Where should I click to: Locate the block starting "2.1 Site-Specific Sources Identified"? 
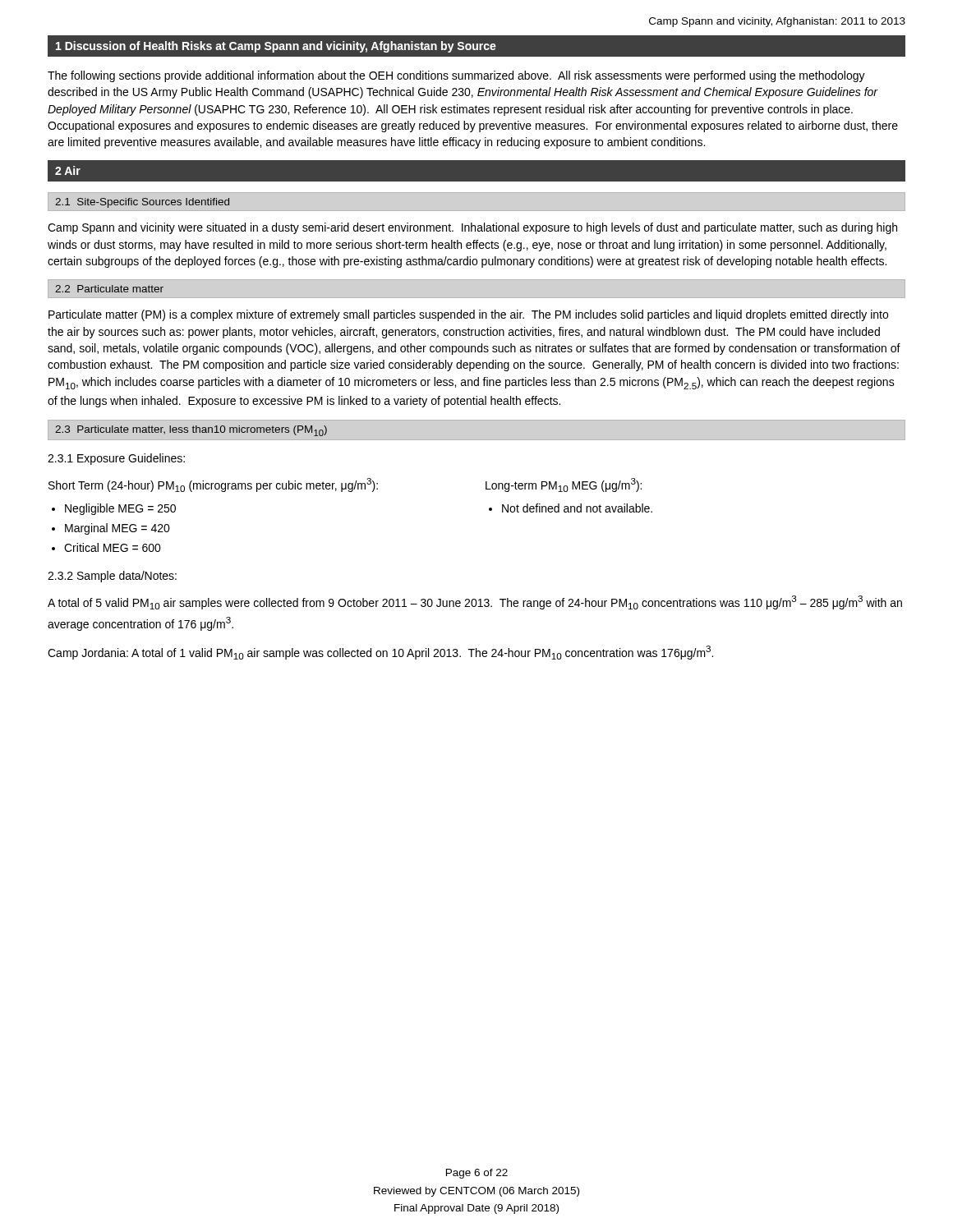pos(143,202)
